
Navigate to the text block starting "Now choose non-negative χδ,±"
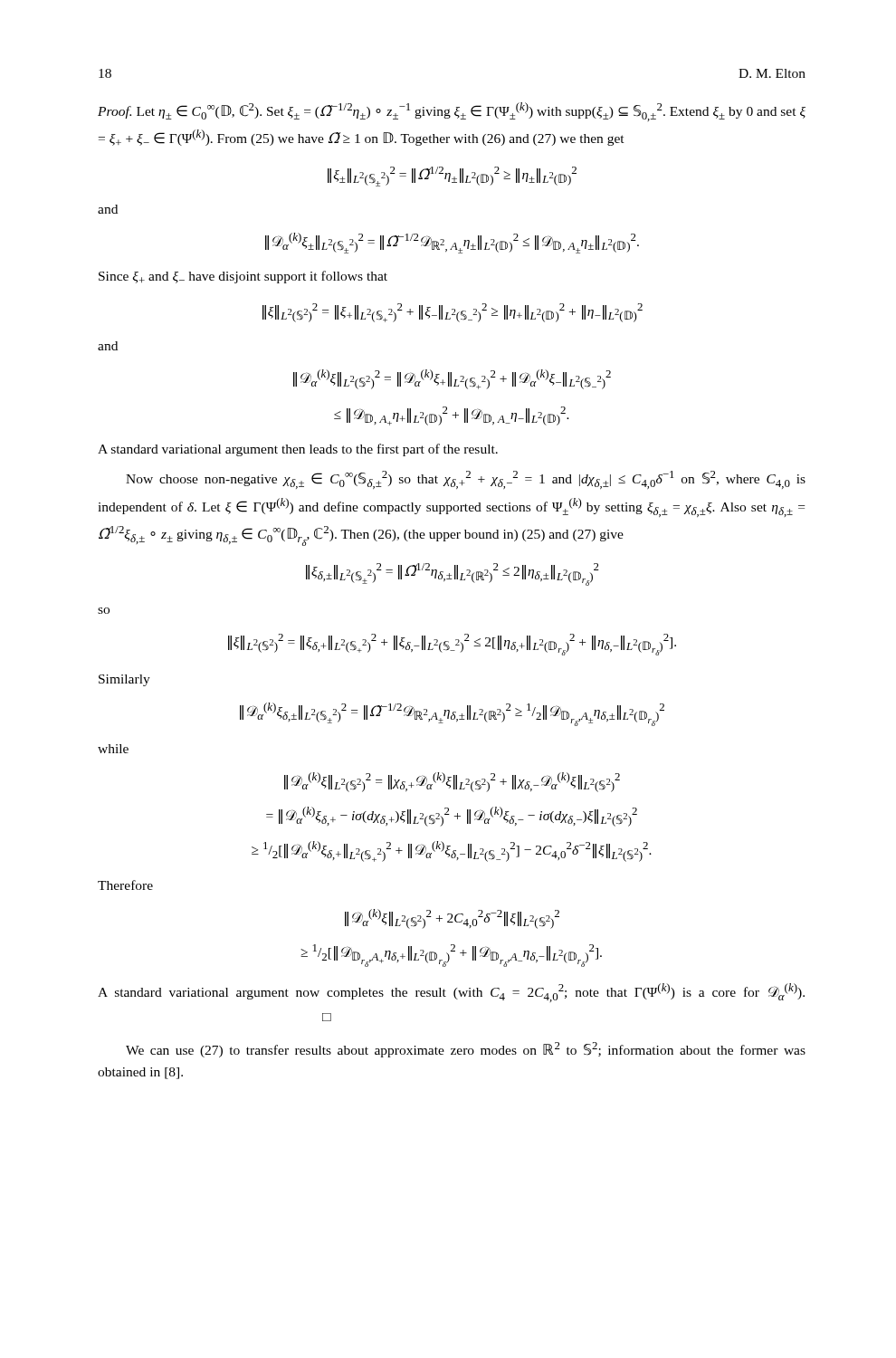452,508
